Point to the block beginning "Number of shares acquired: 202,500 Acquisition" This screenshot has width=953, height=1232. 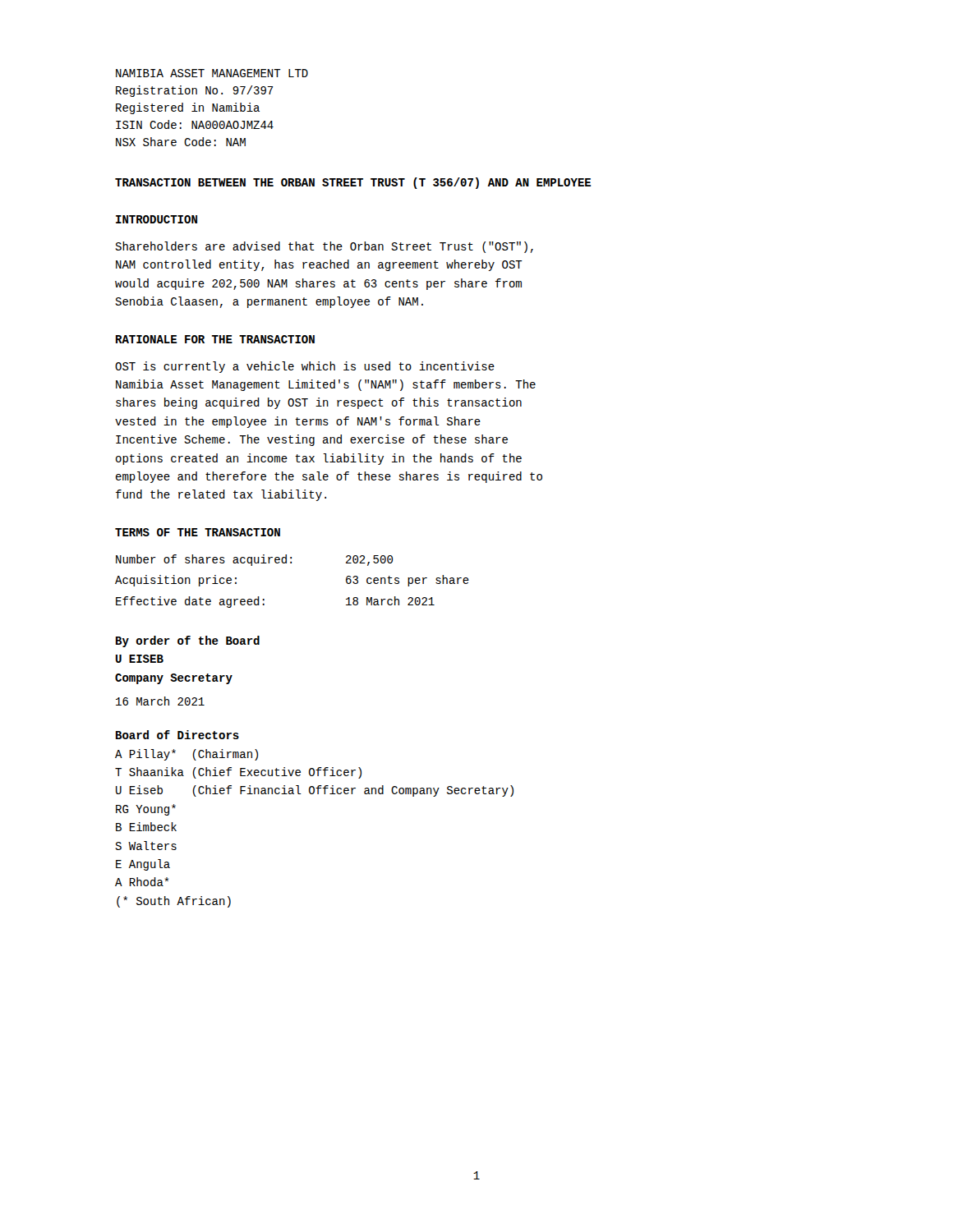click(476, 582)
